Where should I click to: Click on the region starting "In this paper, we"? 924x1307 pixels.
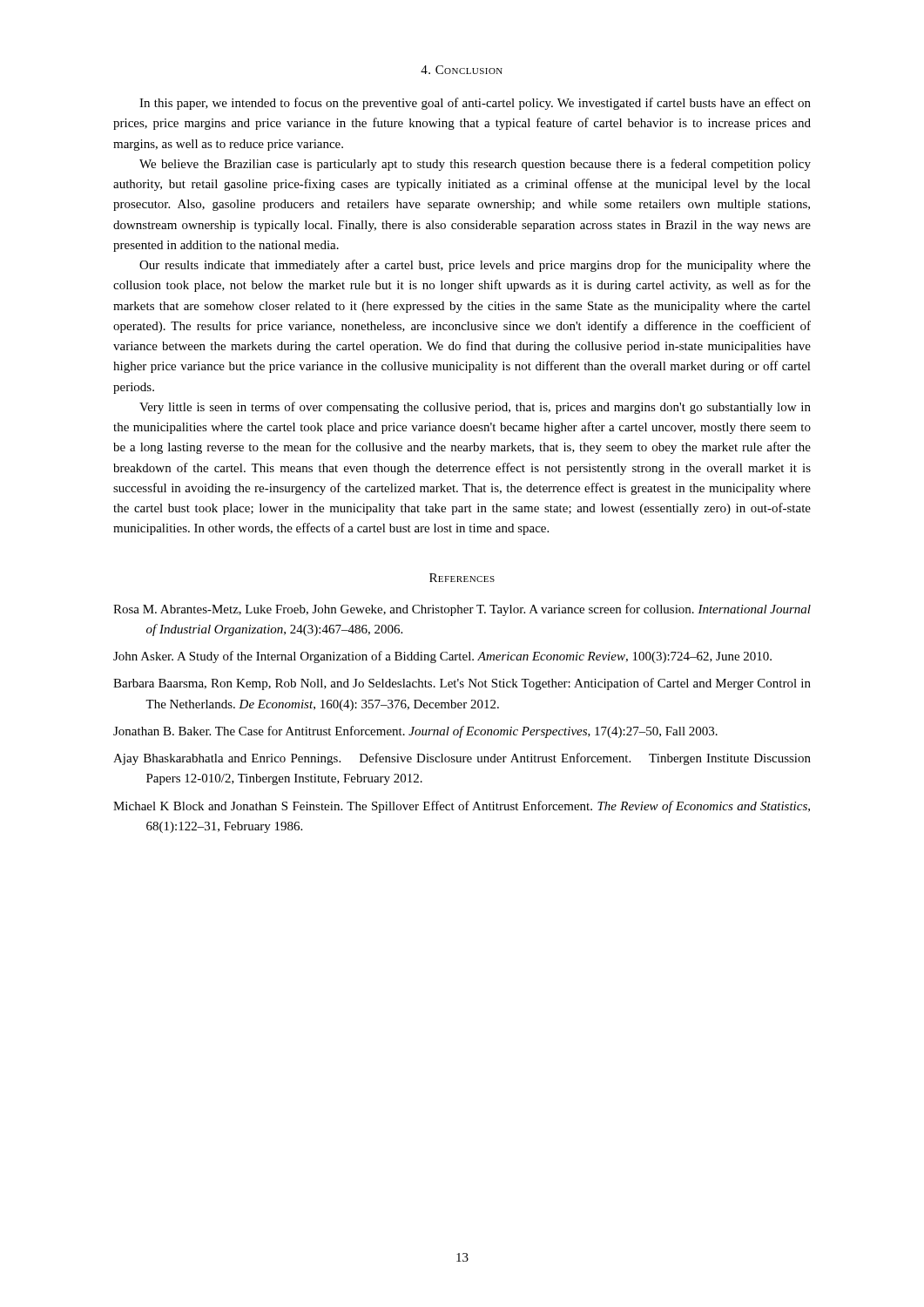click(462, 316)
